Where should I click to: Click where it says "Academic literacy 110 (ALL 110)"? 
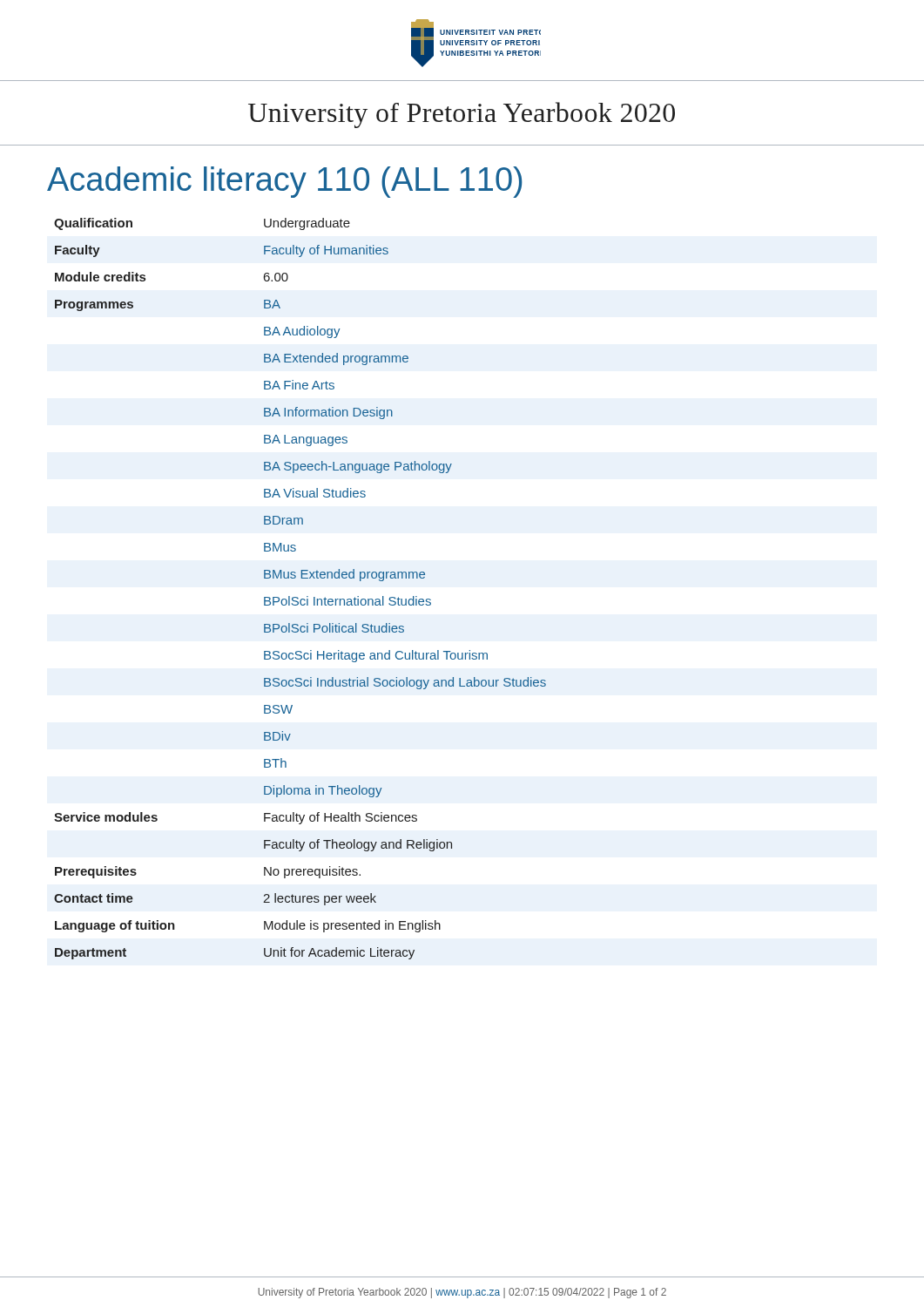[x=286, y=179]
